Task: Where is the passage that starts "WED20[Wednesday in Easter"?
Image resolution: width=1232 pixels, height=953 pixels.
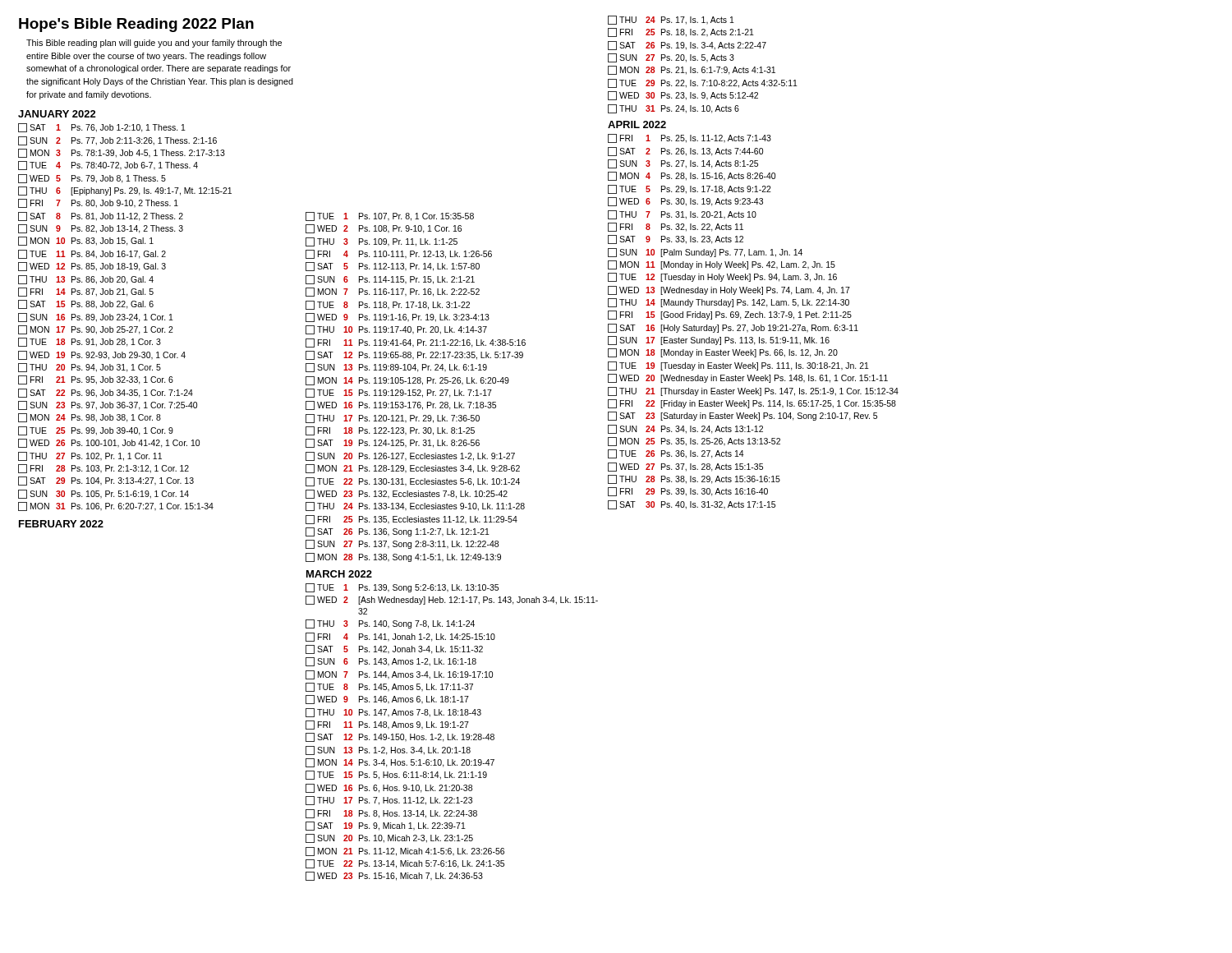Action: tap(754, 379)
